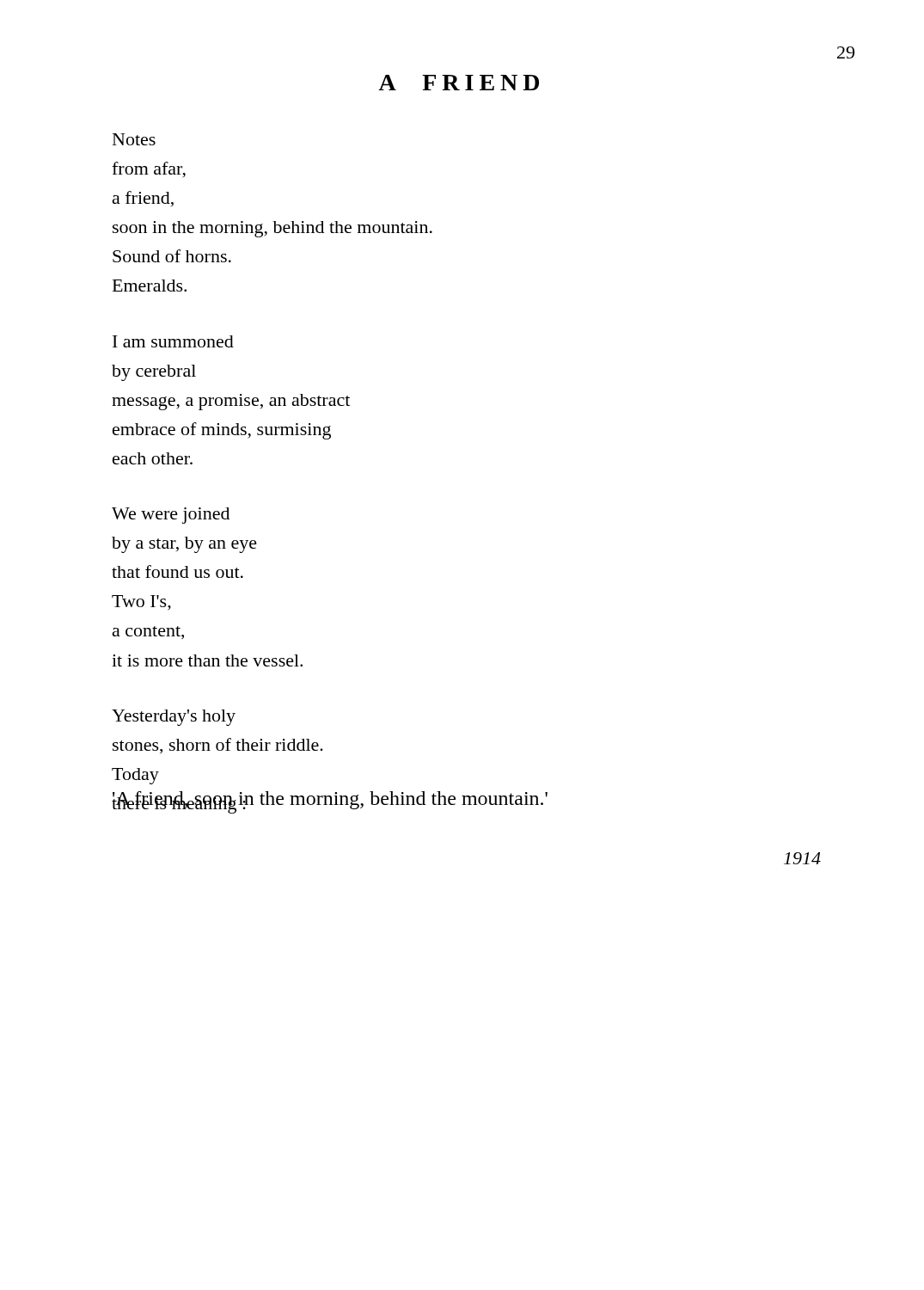Select the title
924x1290 pixels.
[x=462, y=82]
